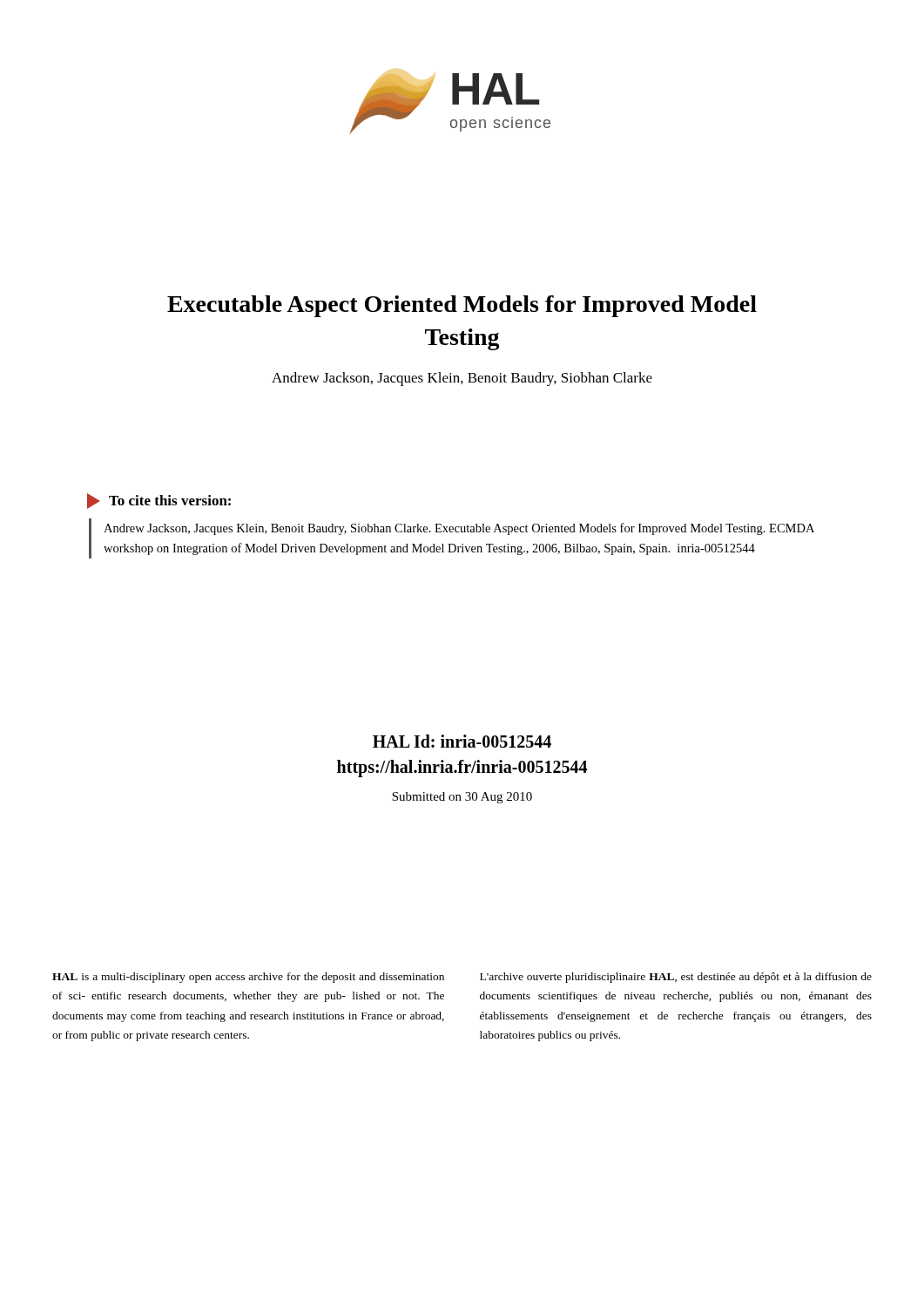Select the text block with the text "HAL Id: inria-00512544 https://hal.inria.fr/inria-00512544 Submitted on 30 Aug"
Image resolution: width=924 pixels, height=1307 pixels.
click(462, 768)
